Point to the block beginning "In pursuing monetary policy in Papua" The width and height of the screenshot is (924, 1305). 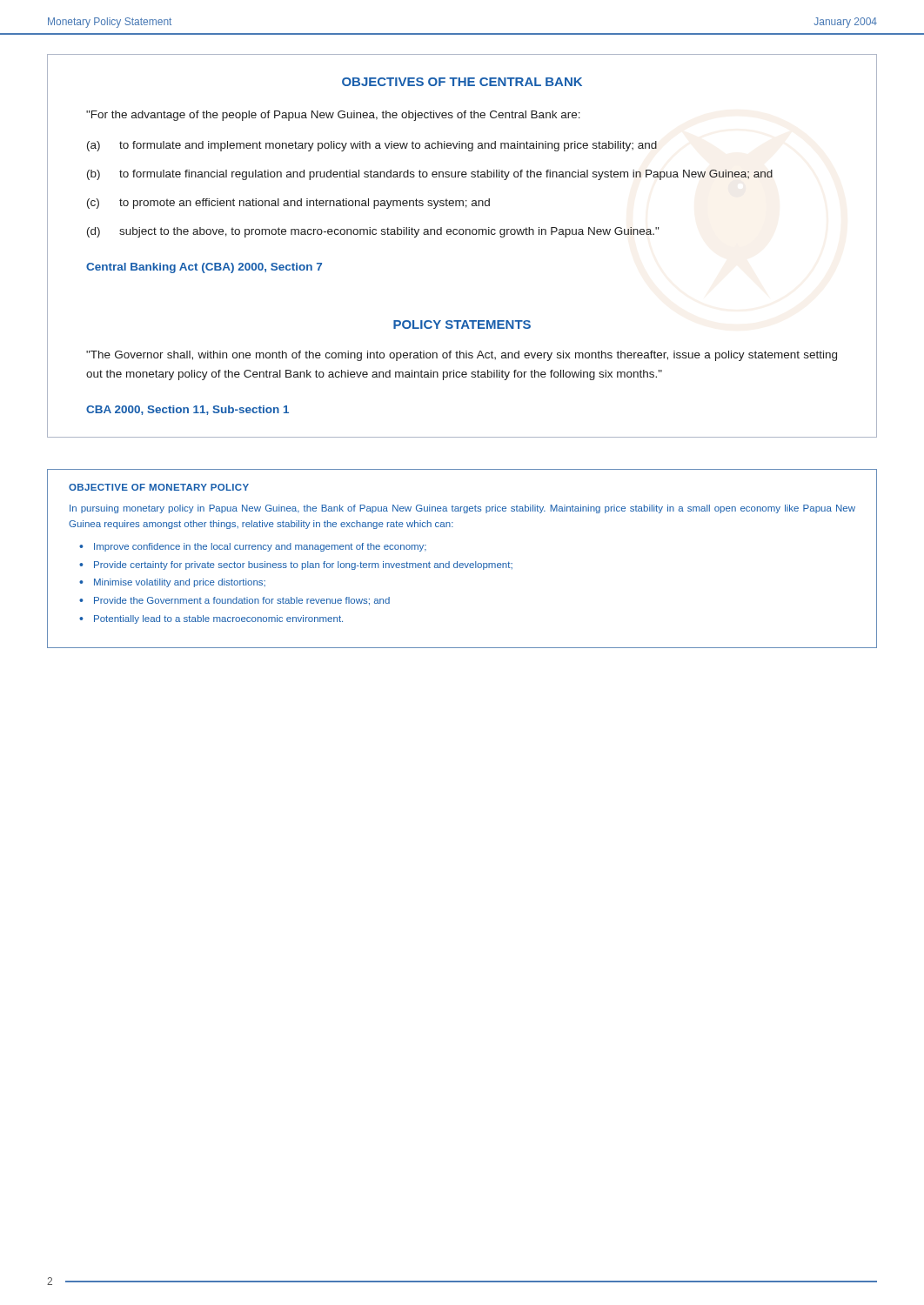coord(462,516)
